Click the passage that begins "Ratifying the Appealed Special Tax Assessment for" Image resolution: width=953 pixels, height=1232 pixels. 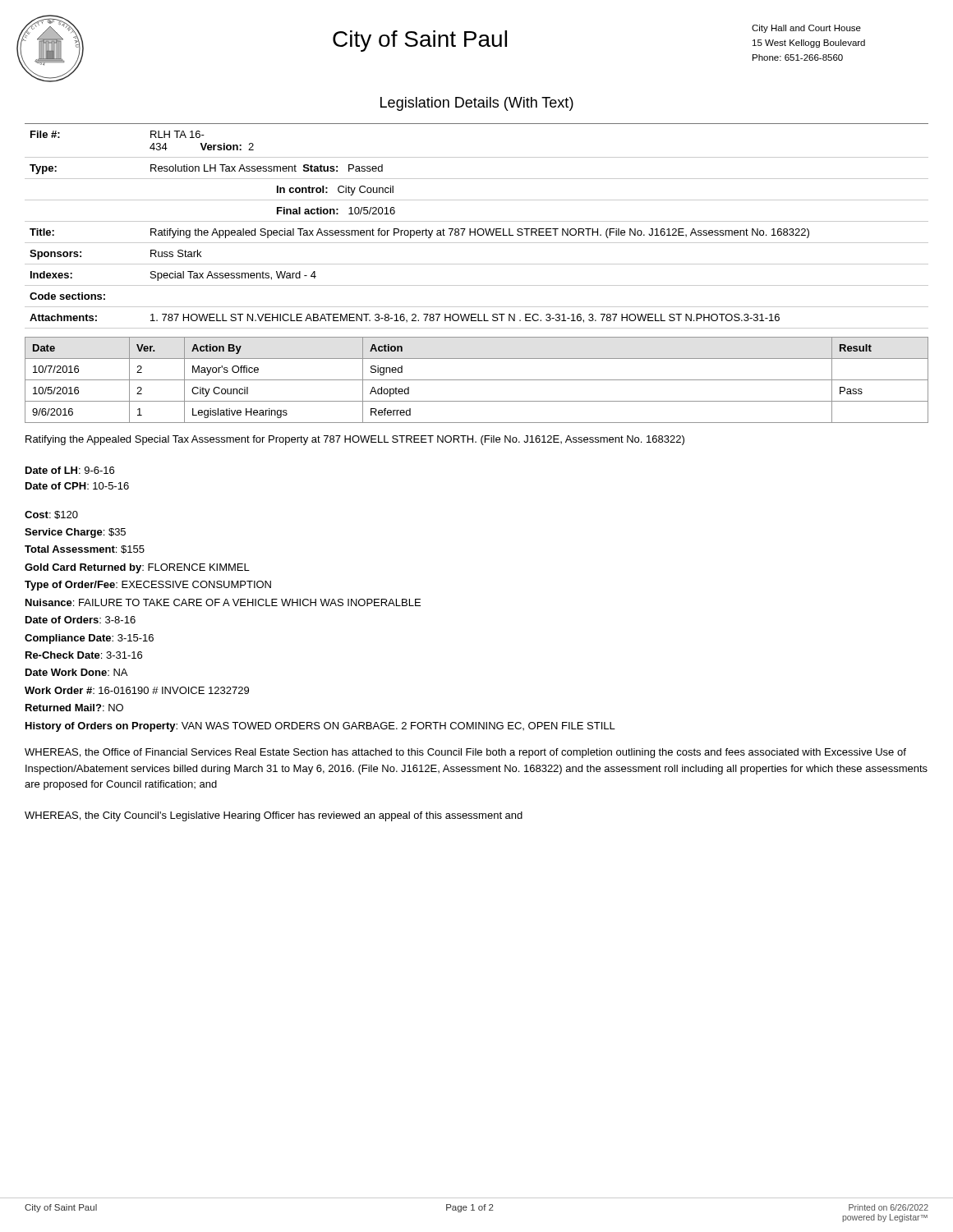[476, 439]
